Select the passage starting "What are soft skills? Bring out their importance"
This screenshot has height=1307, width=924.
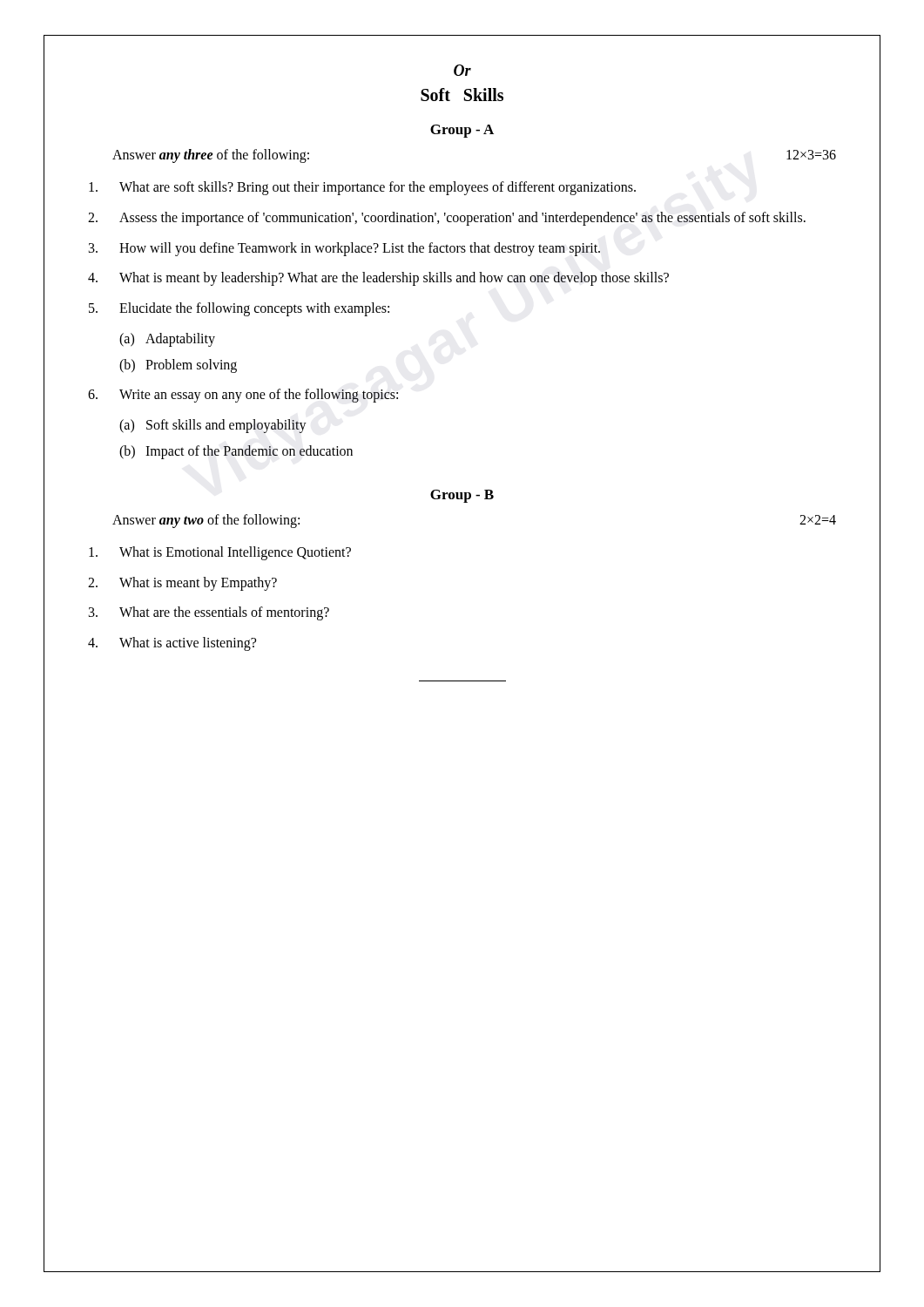tap(462, 188)
